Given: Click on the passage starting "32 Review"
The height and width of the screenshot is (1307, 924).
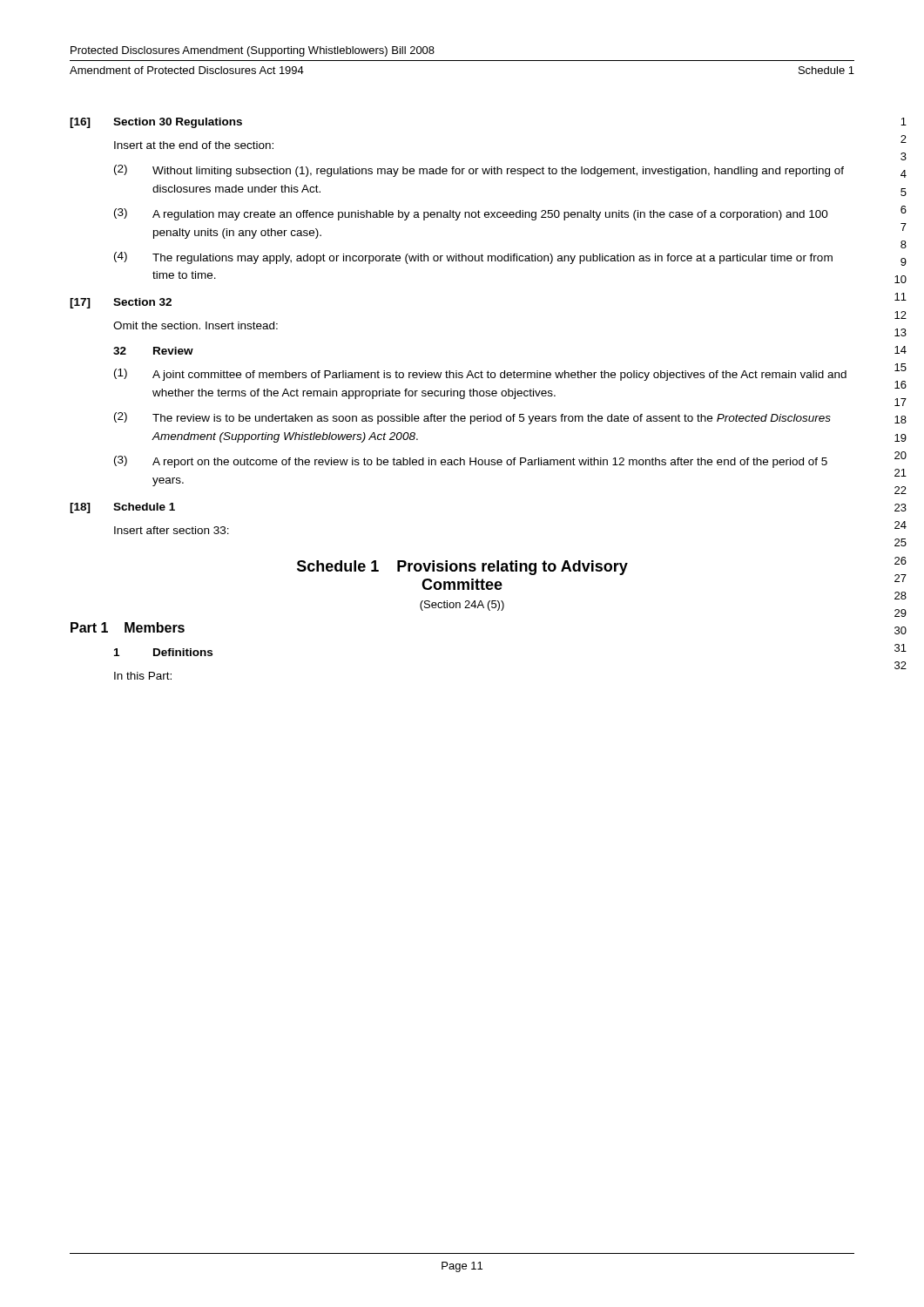Looking at the screenshot, I should pyautogui.click(x=153, y=352).
